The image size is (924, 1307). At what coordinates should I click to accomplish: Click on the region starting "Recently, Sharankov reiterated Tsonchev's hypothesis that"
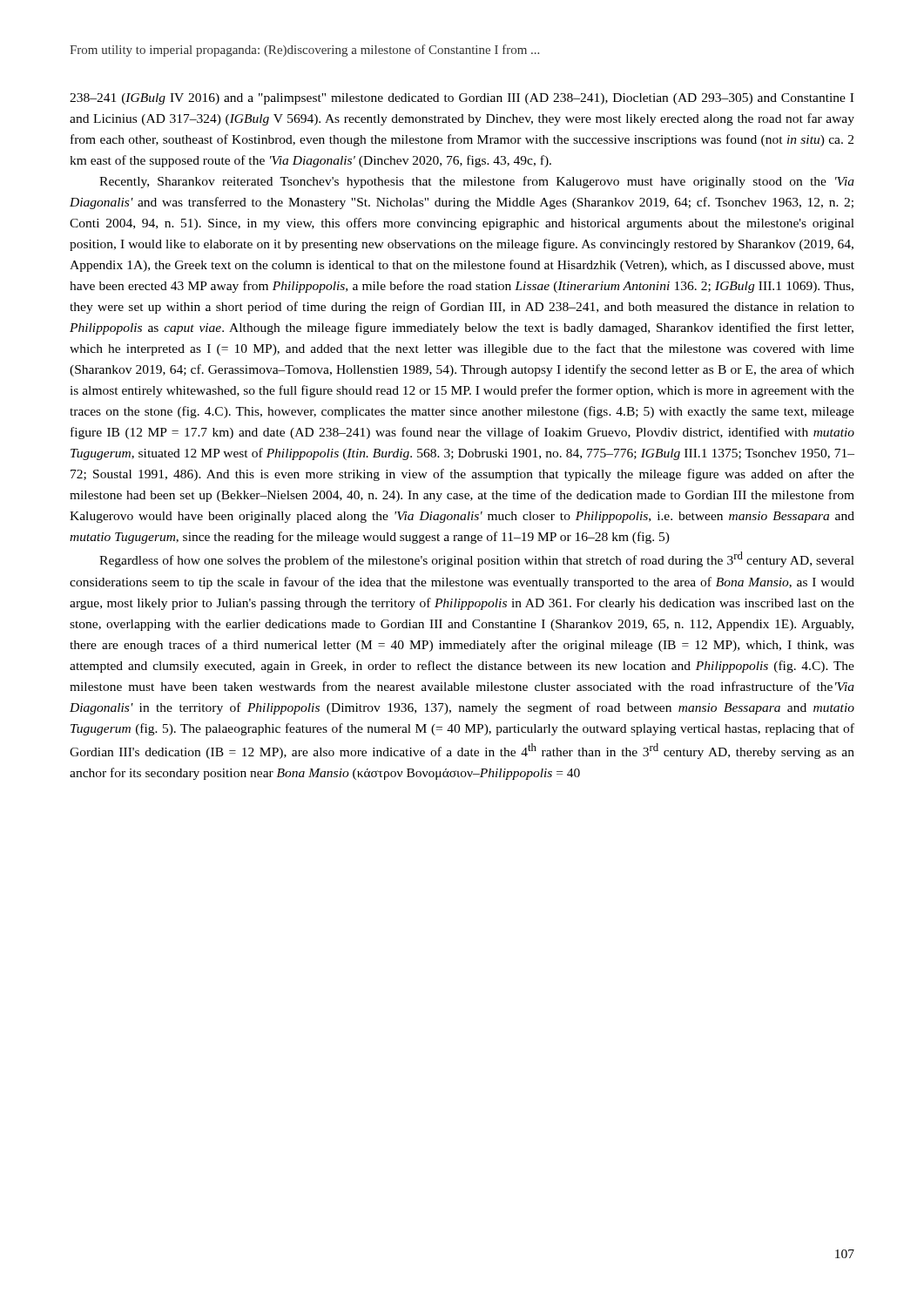(462, 359)
